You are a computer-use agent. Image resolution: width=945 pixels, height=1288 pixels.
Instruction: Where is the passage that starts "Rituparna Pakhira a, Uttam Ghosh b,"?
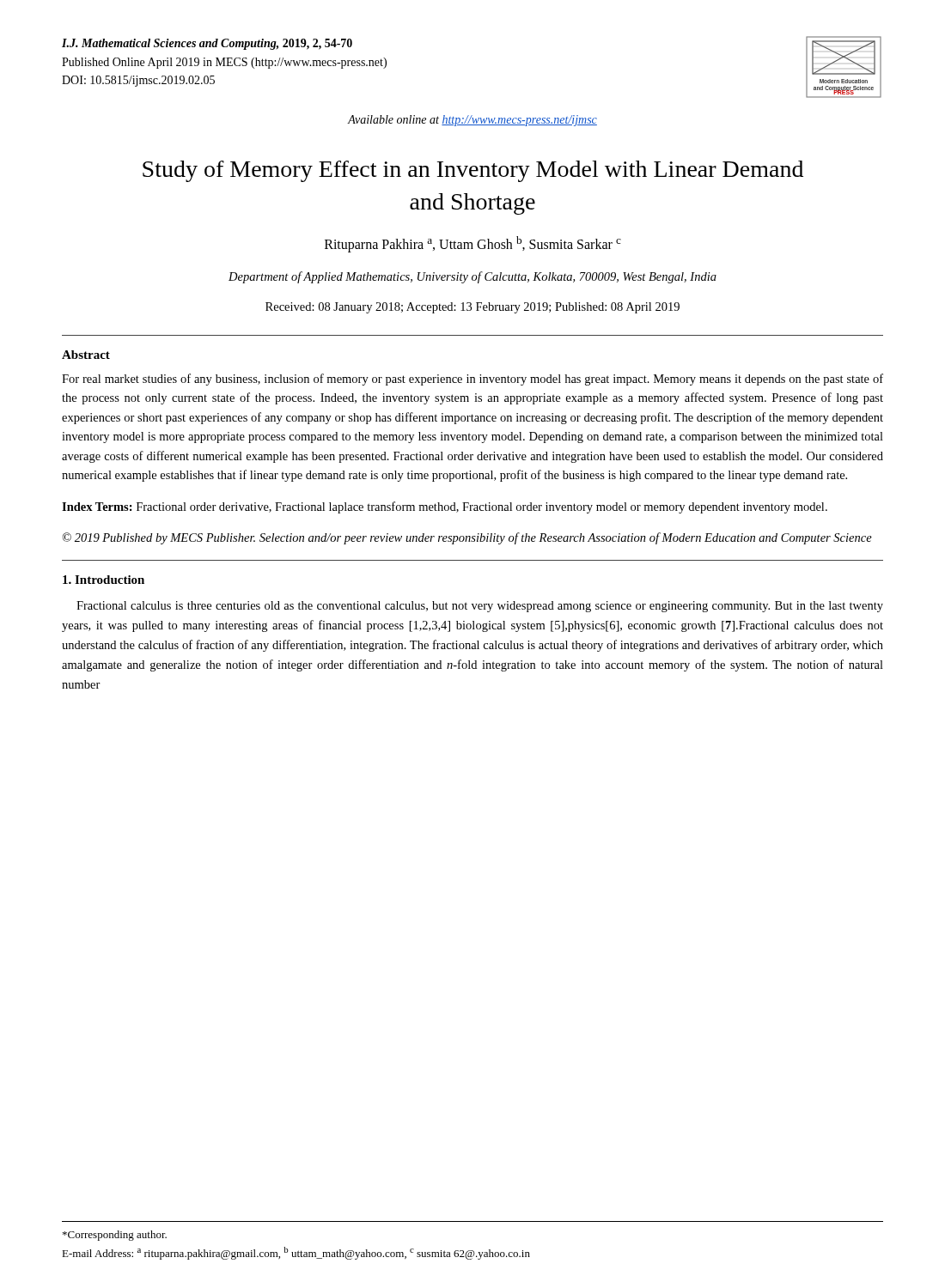pyautogui.click(x=472, y=242)
